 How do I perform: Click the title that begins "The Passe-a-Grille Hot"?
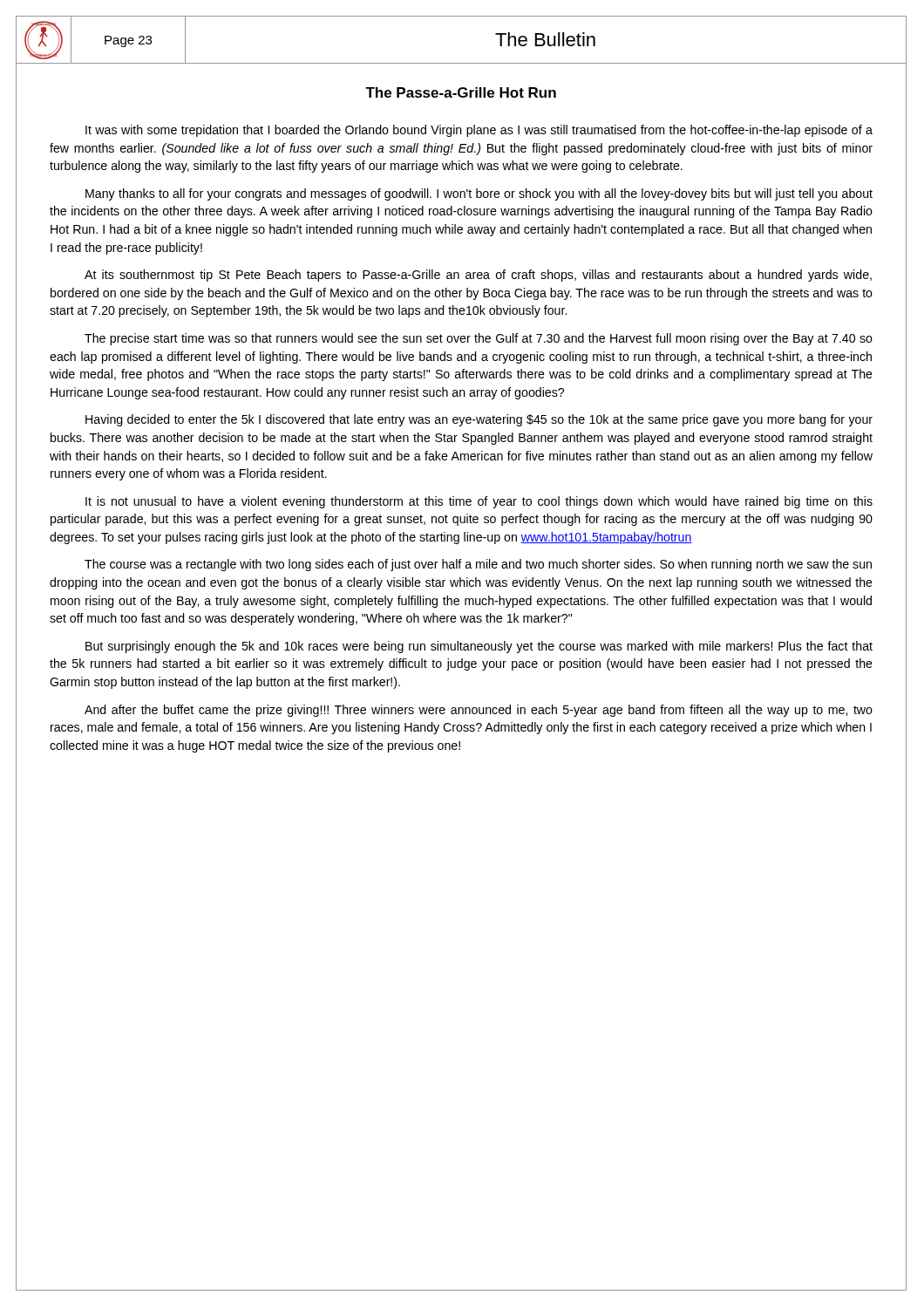(x=461, y=93)
